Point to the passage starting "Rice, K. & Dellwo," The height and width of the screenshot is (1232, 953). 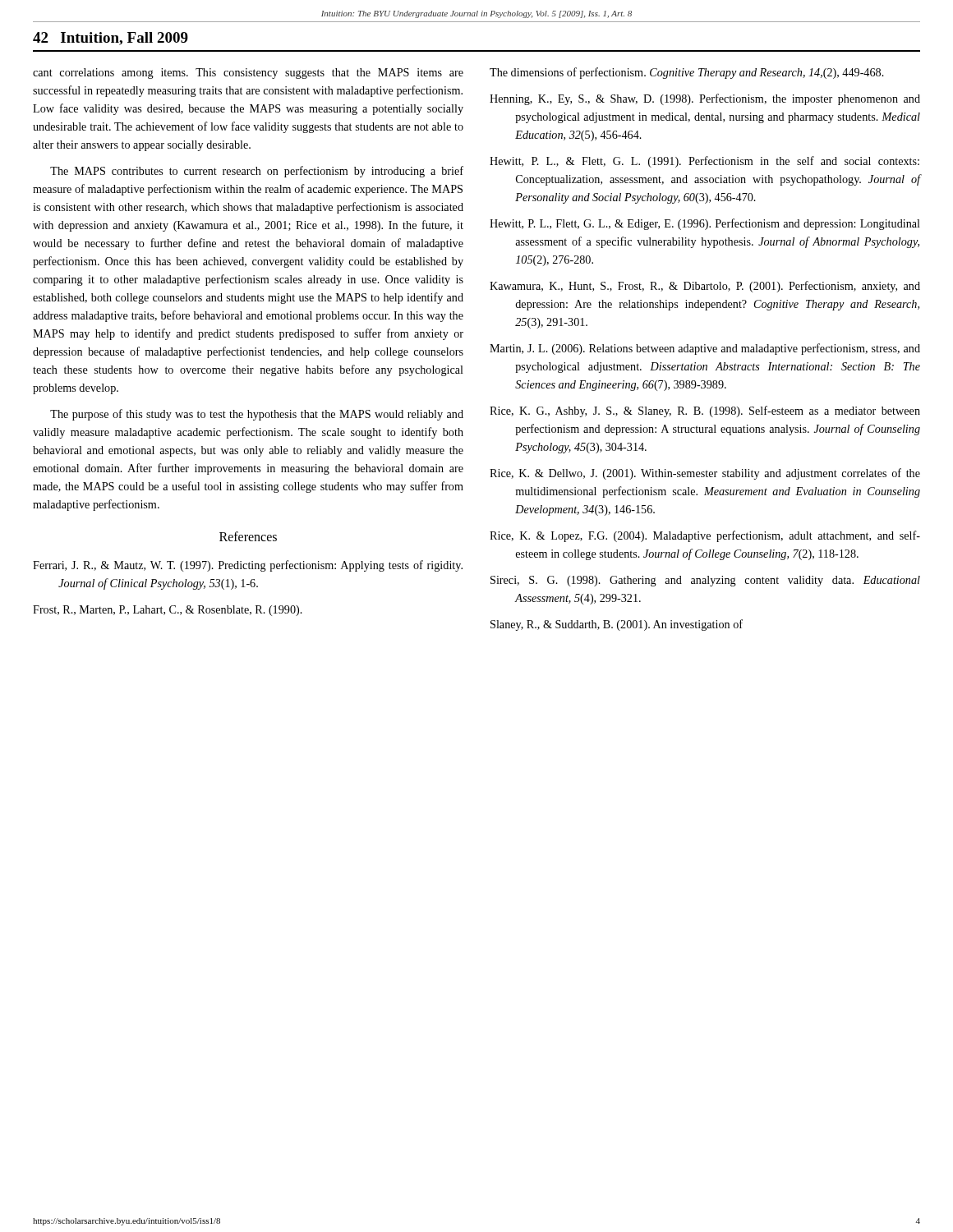pos(705,491)
